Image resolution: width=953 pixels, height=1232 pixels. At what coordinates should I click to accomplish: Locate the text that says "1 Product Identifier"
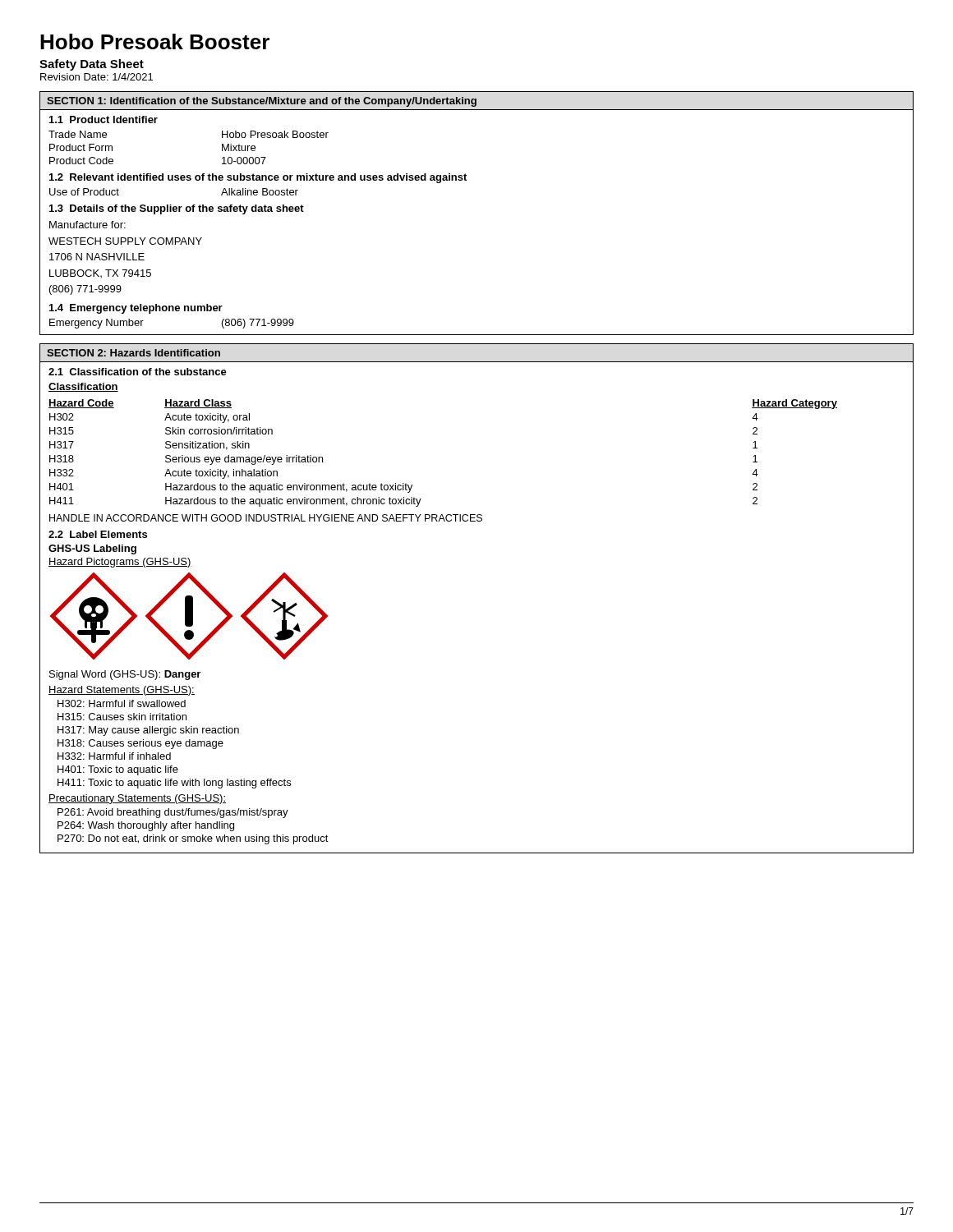coord(103,120)
